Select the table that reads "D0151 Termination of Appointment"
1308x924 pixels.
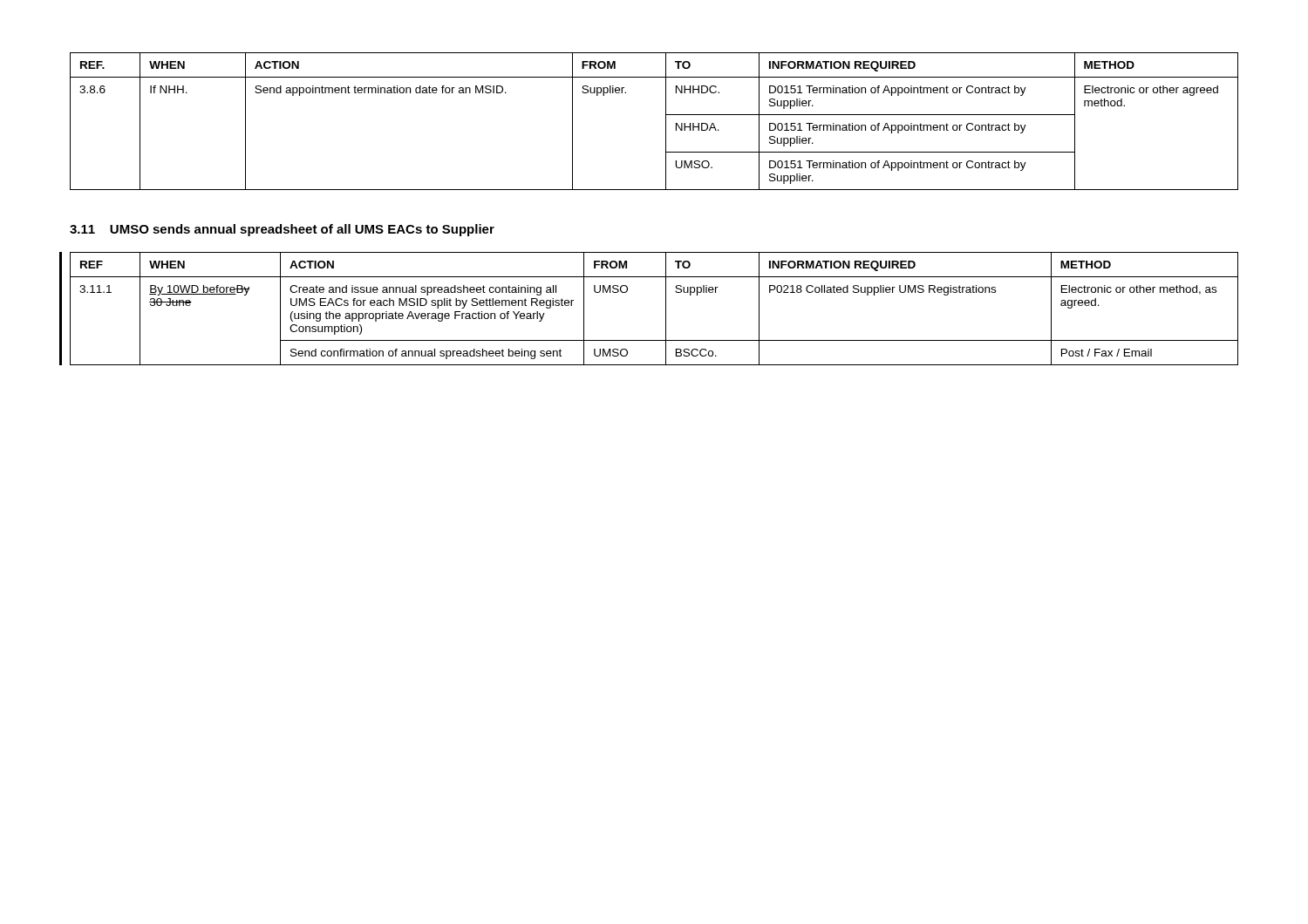pos(654,121)
